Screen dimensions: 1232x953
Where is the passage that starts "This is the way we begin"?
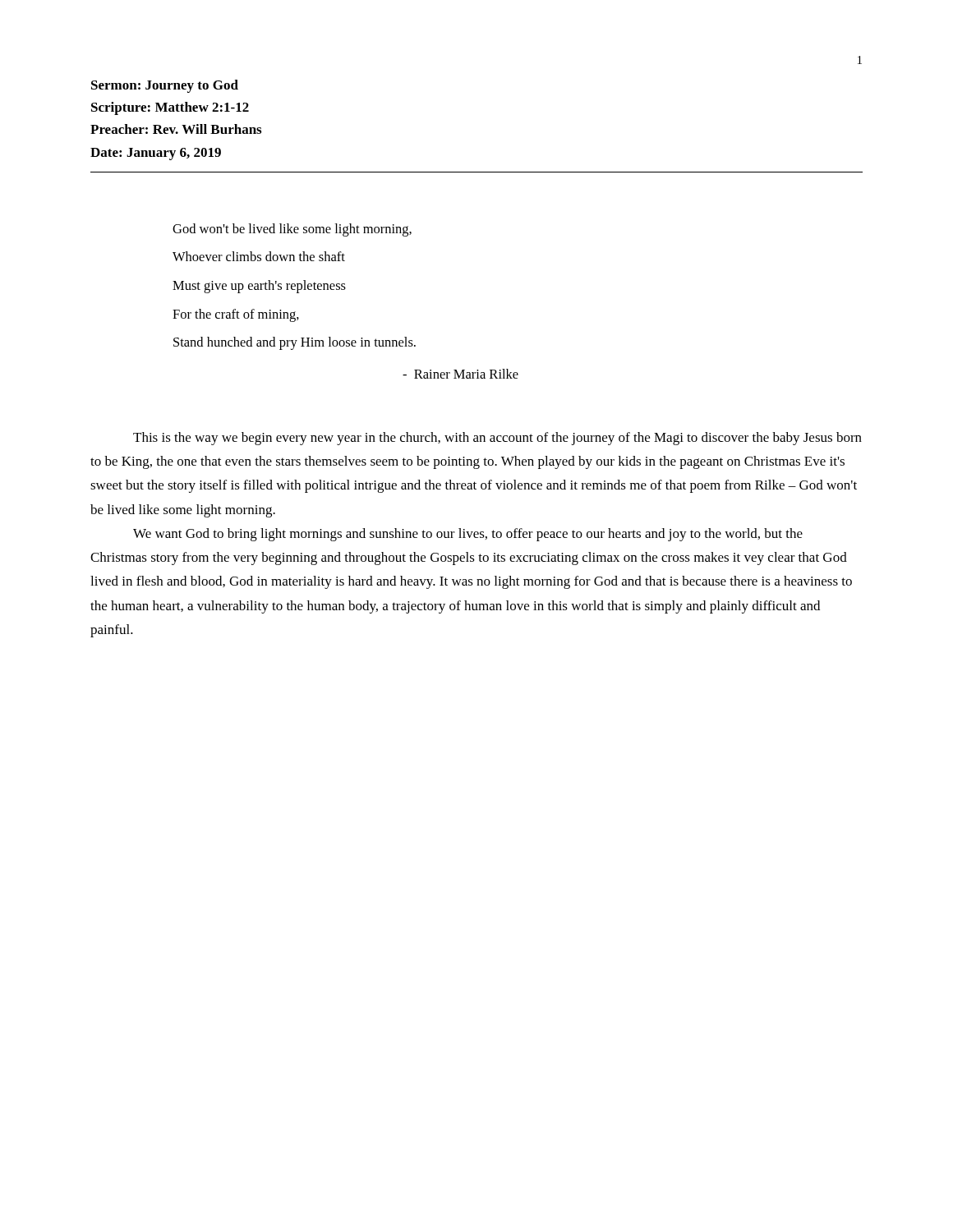476,533
